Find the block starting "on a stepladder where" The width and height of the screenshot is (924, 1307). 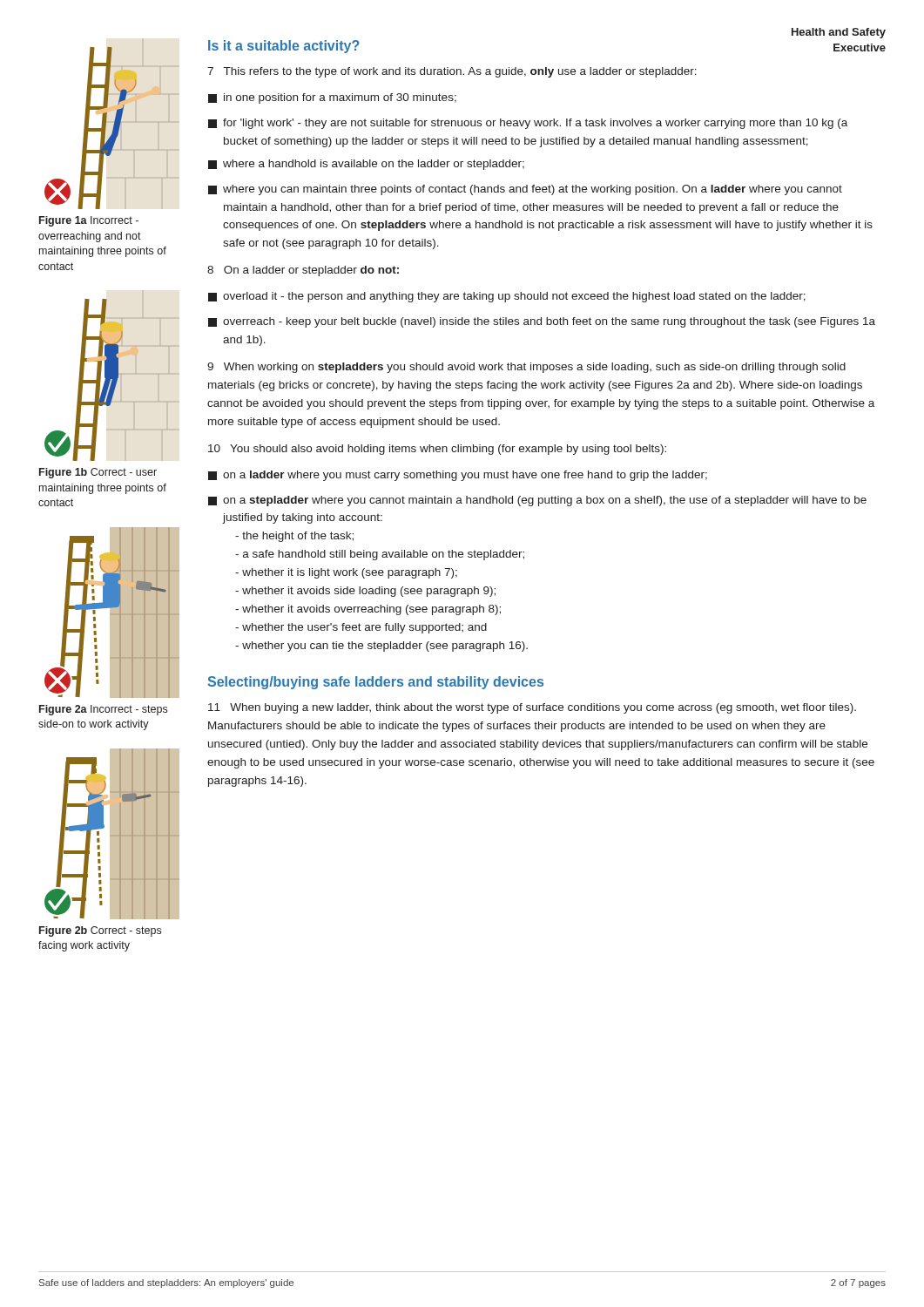coord(537,501)
